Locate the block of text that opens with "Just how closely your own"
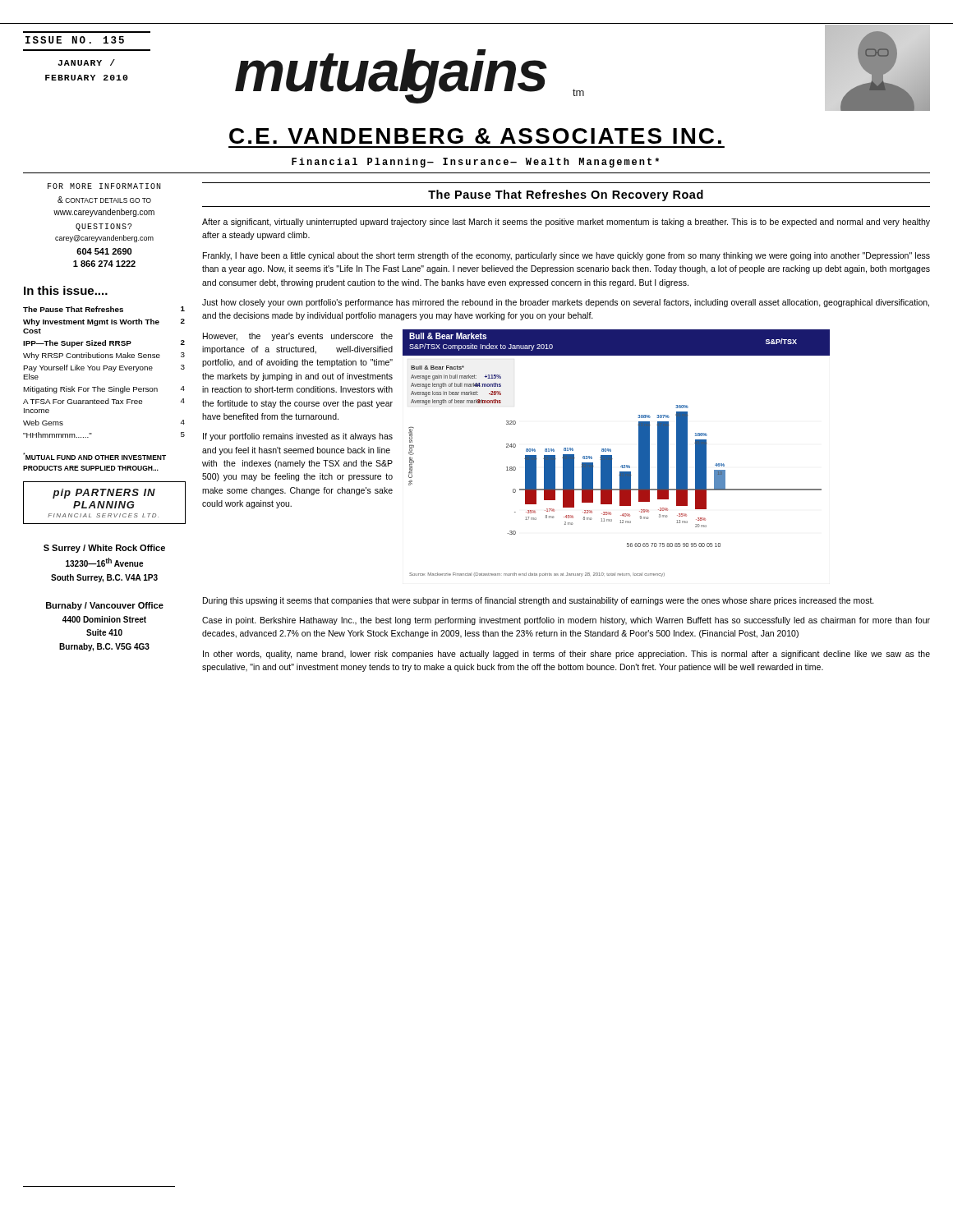The image size is (953, 1232). click(566, 309)
